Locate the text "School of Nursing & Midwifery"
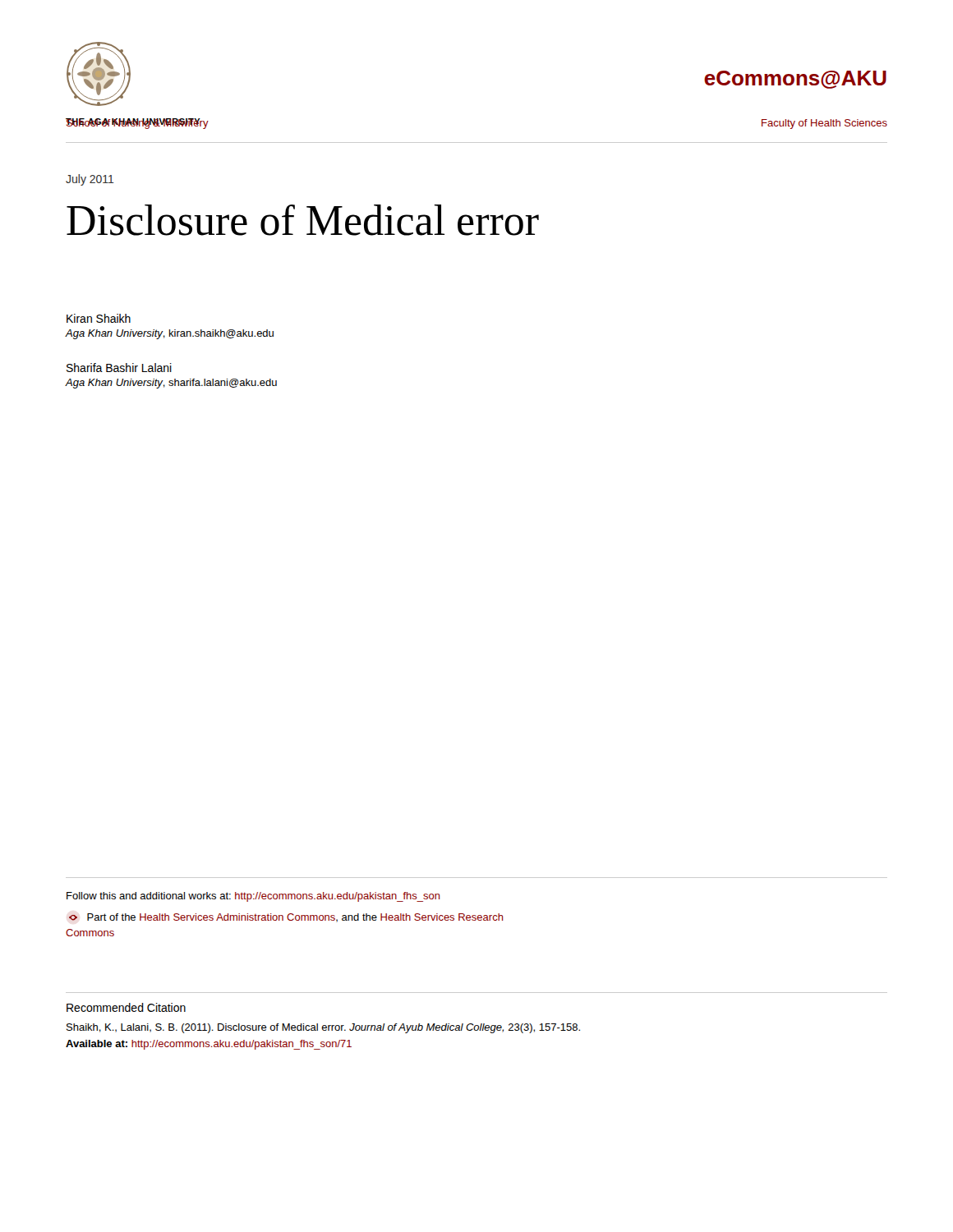The height and width of the screenshot is (1232, 953). [x=137, y=123]
